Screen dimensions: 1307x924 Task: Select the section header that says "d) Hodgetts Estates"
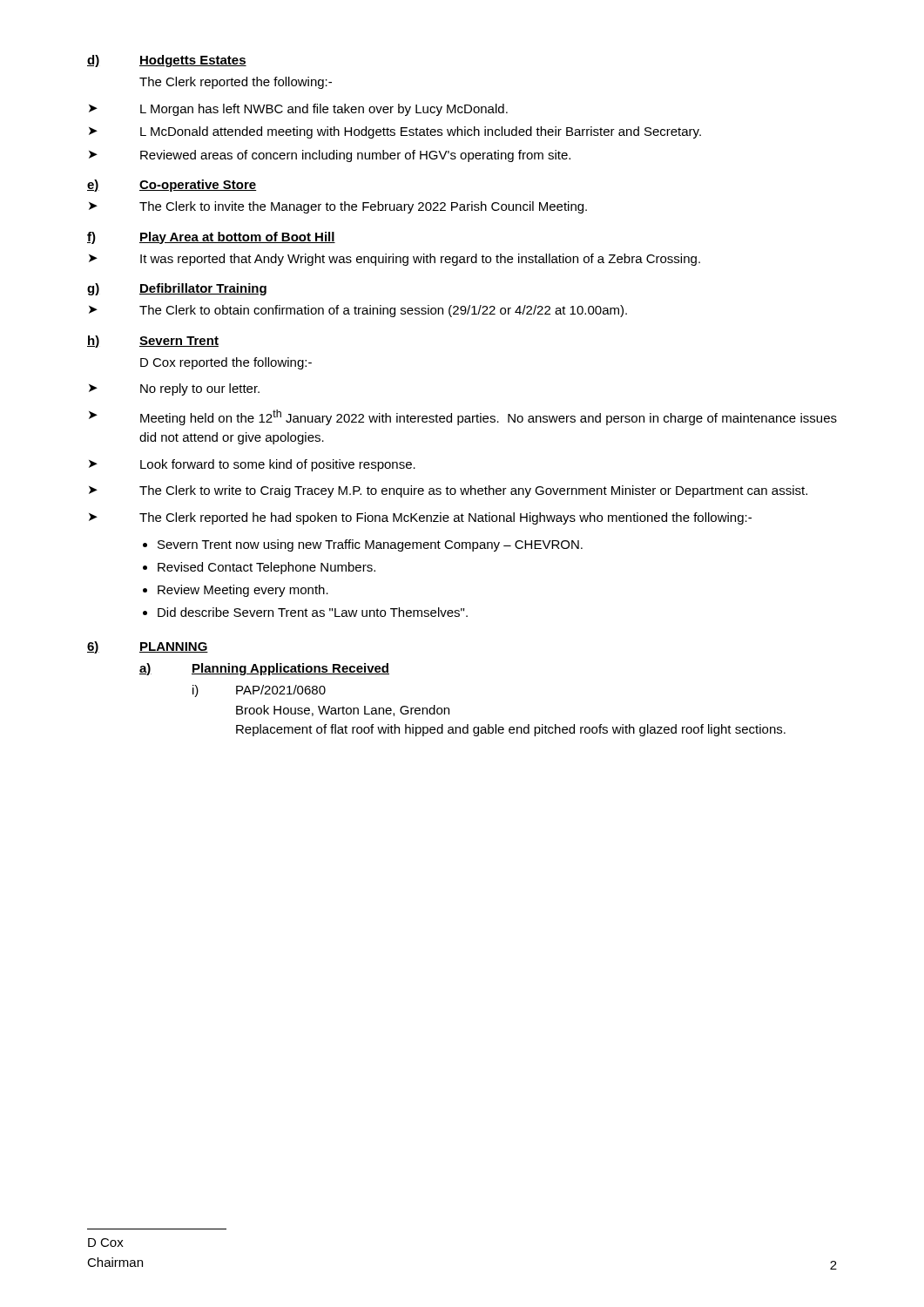(x=167, y=60)
